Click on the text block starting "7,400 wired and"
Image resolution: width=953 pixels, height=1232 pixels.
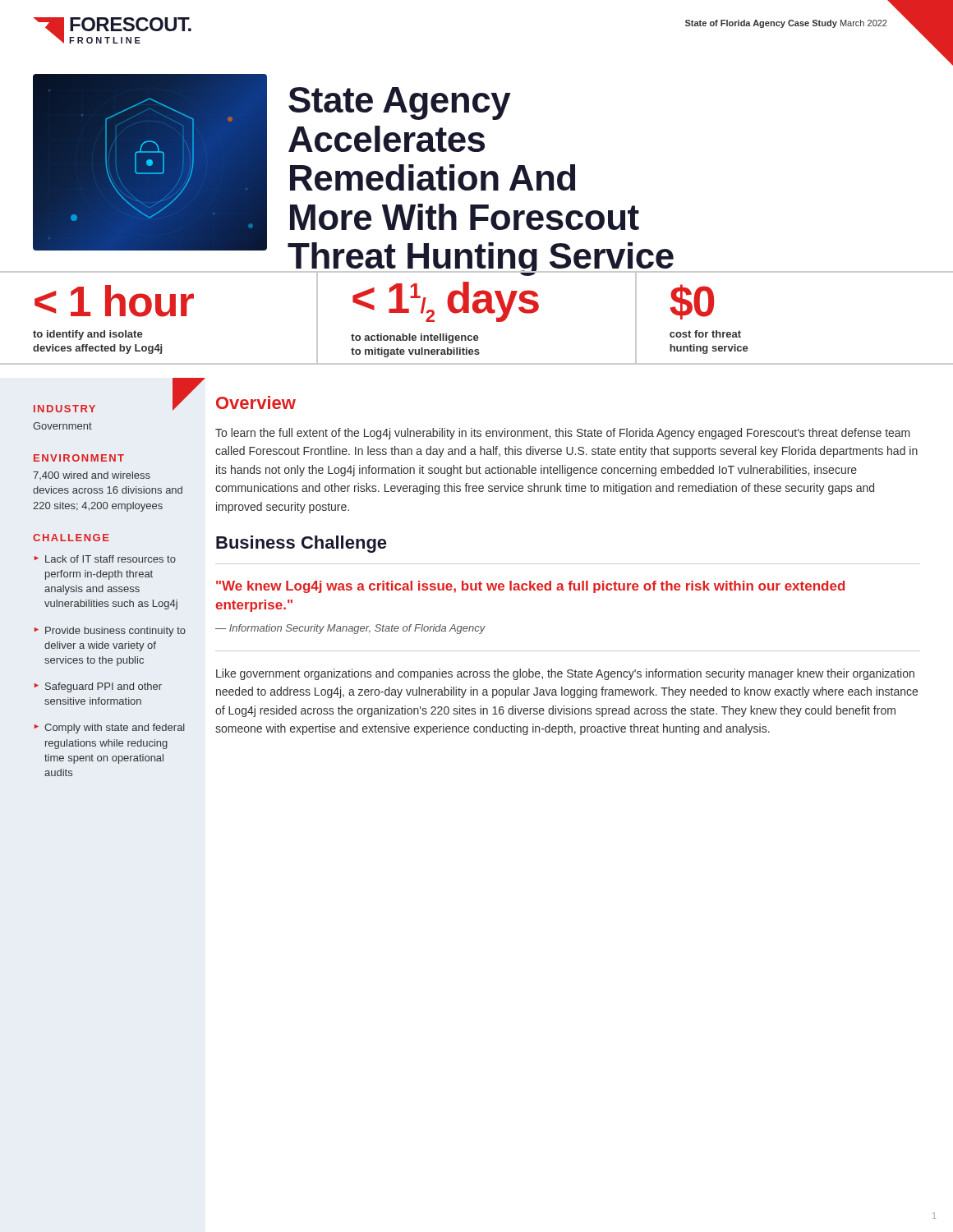(108, 490)
